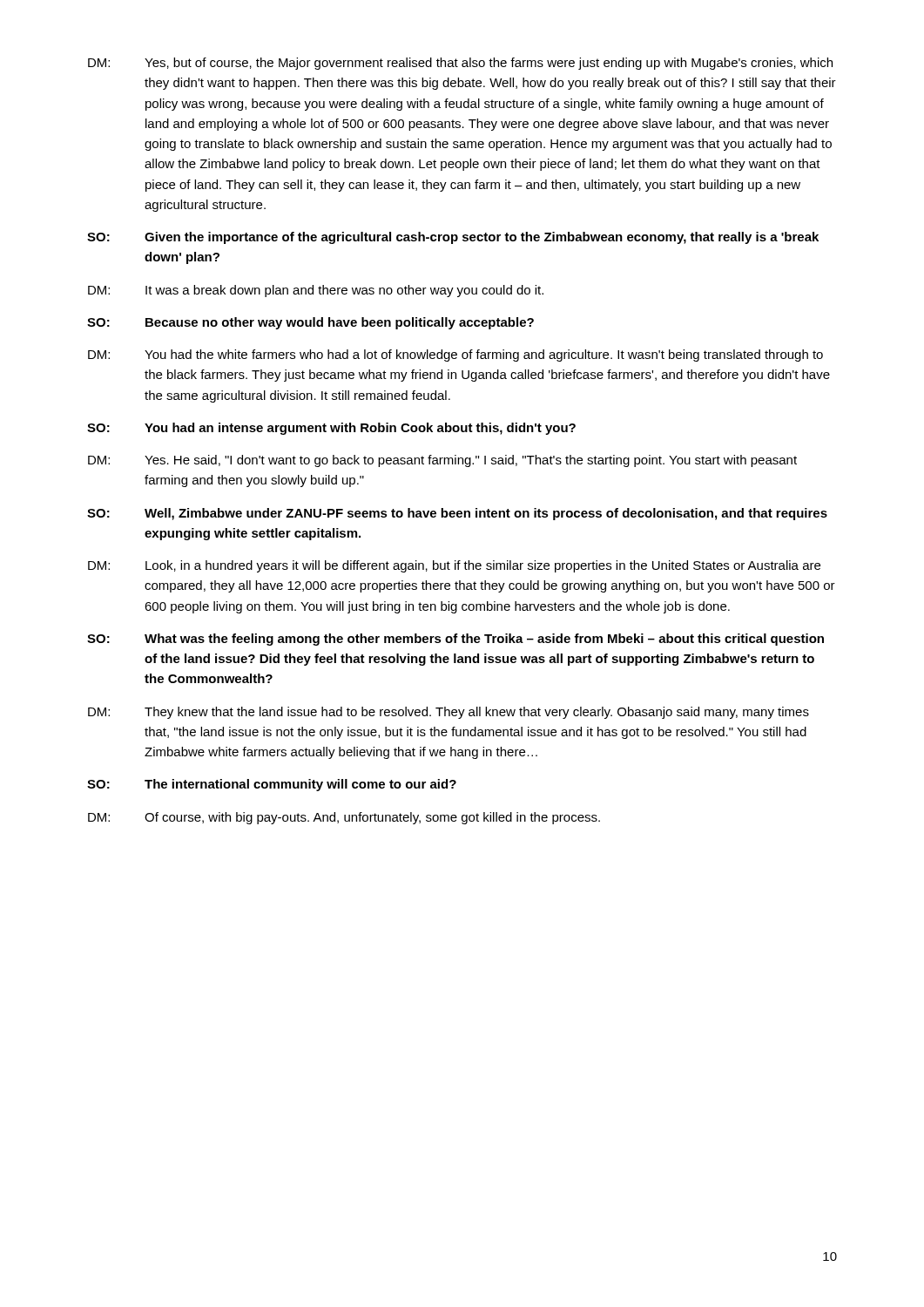Find the list item with the text "DM: Look, in a hundred years it"
924x1307 pixels.
pos(462,585)
